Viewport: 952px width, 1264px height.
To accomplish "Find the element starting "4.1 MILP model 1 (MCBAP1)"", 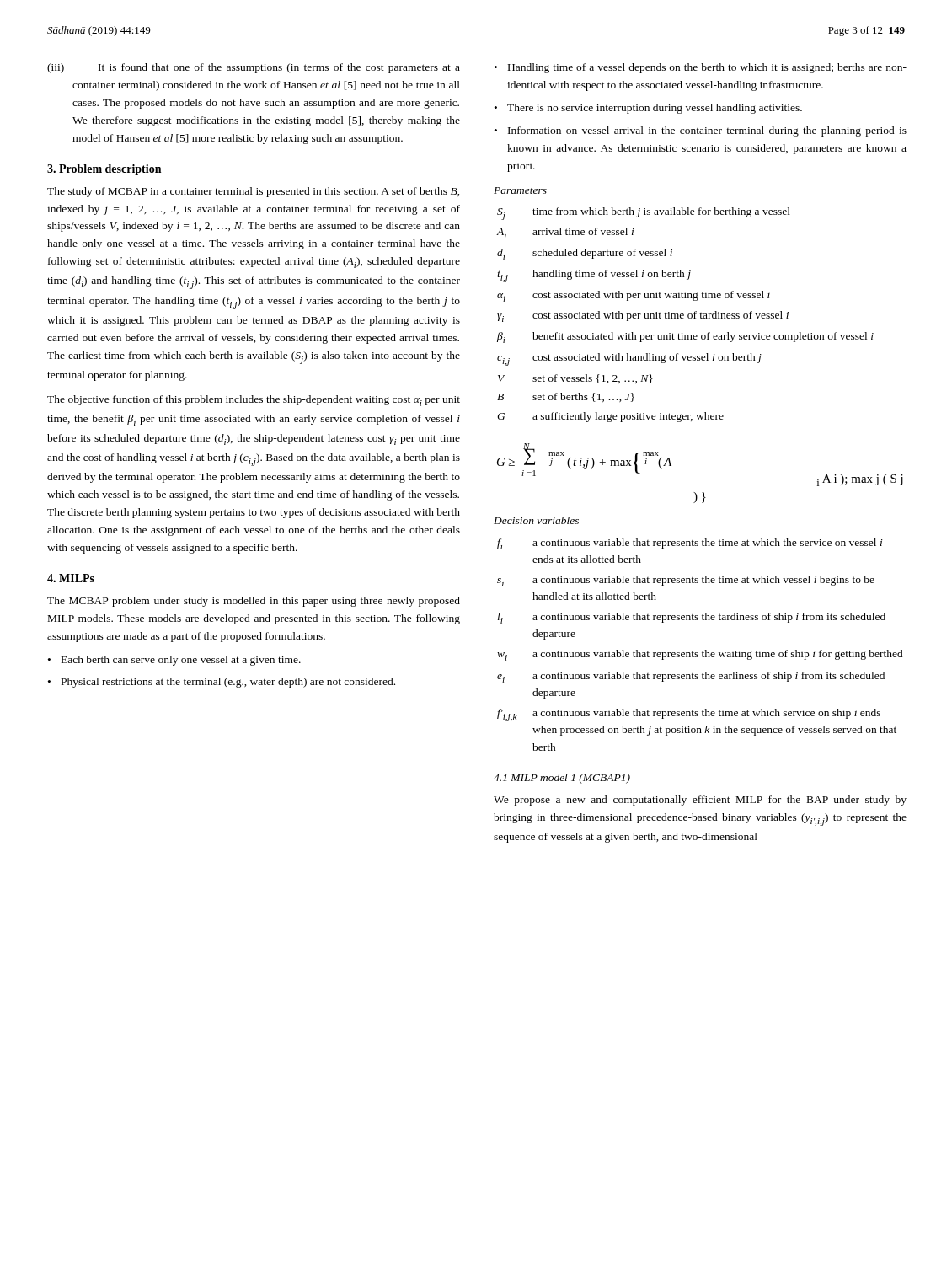I will click(562, 777).
